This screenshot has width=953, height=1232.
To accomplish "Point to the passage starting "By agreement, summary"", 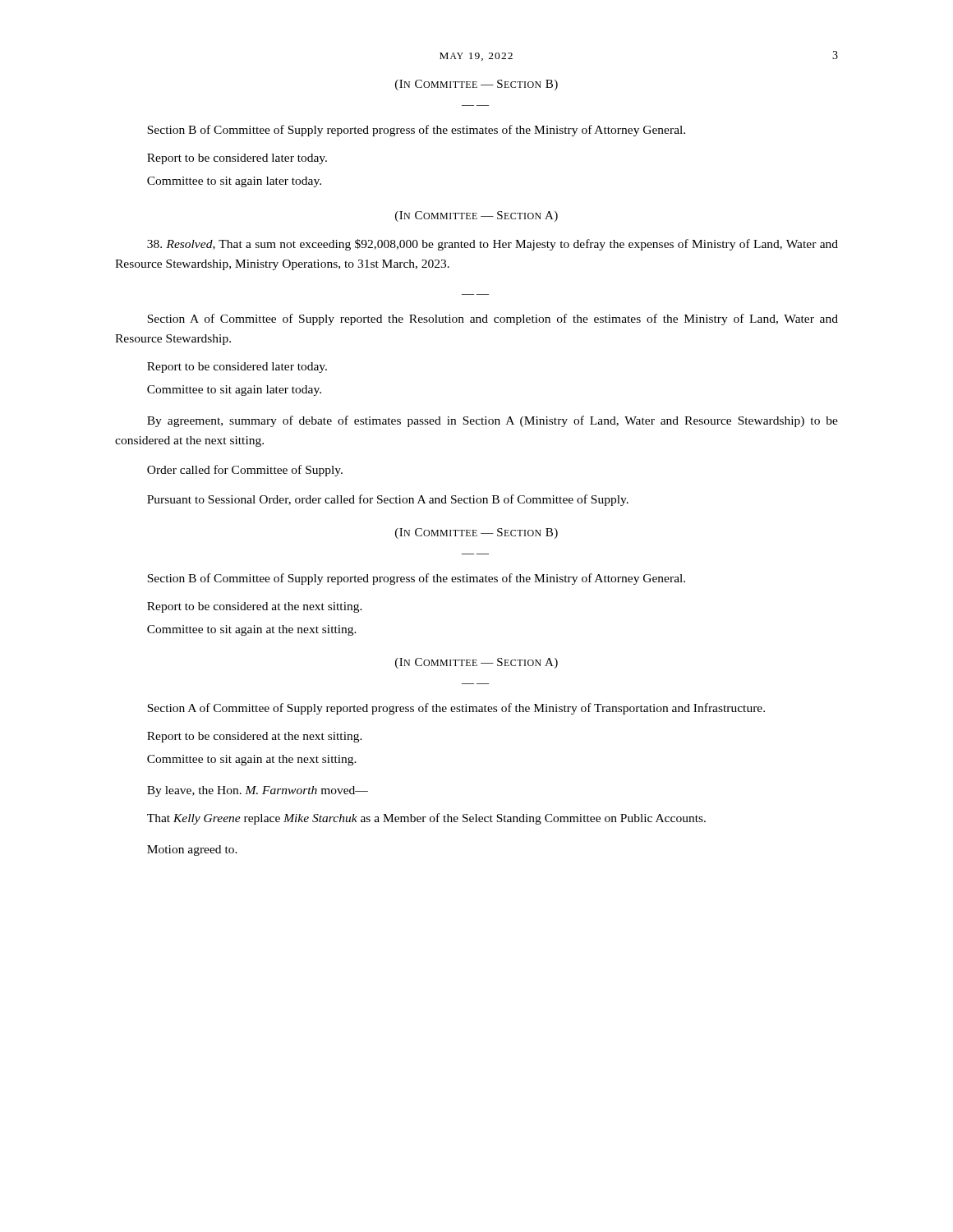I will (476, 430).
